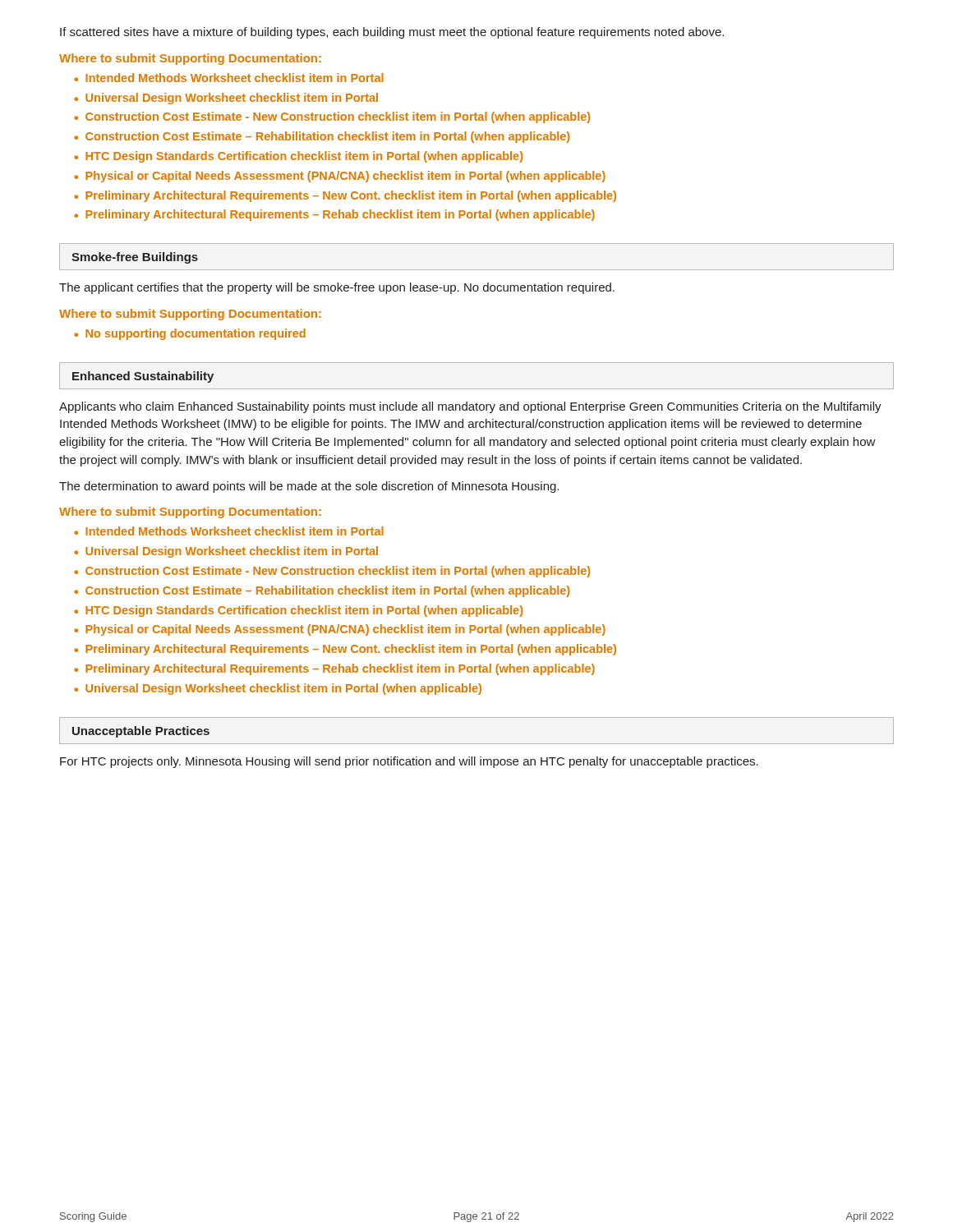The height and width of the screenshot is (1232, 953).
Task: Select the text block with the text "If scattered sites"
Action: coord(392,32)
